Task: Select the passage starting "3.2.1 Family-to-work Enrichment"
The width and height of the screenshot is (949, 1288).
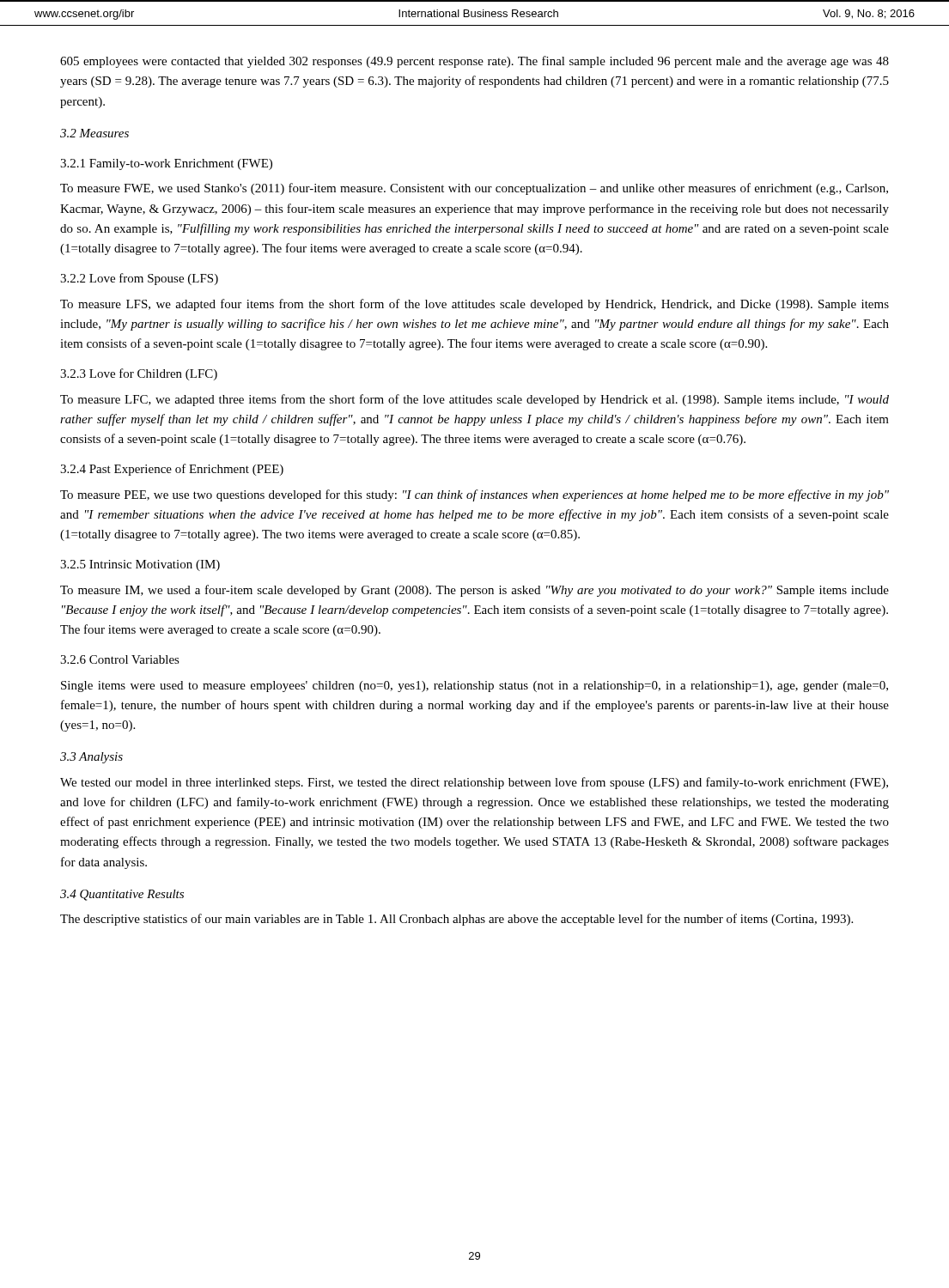Action: pos(167,163)
